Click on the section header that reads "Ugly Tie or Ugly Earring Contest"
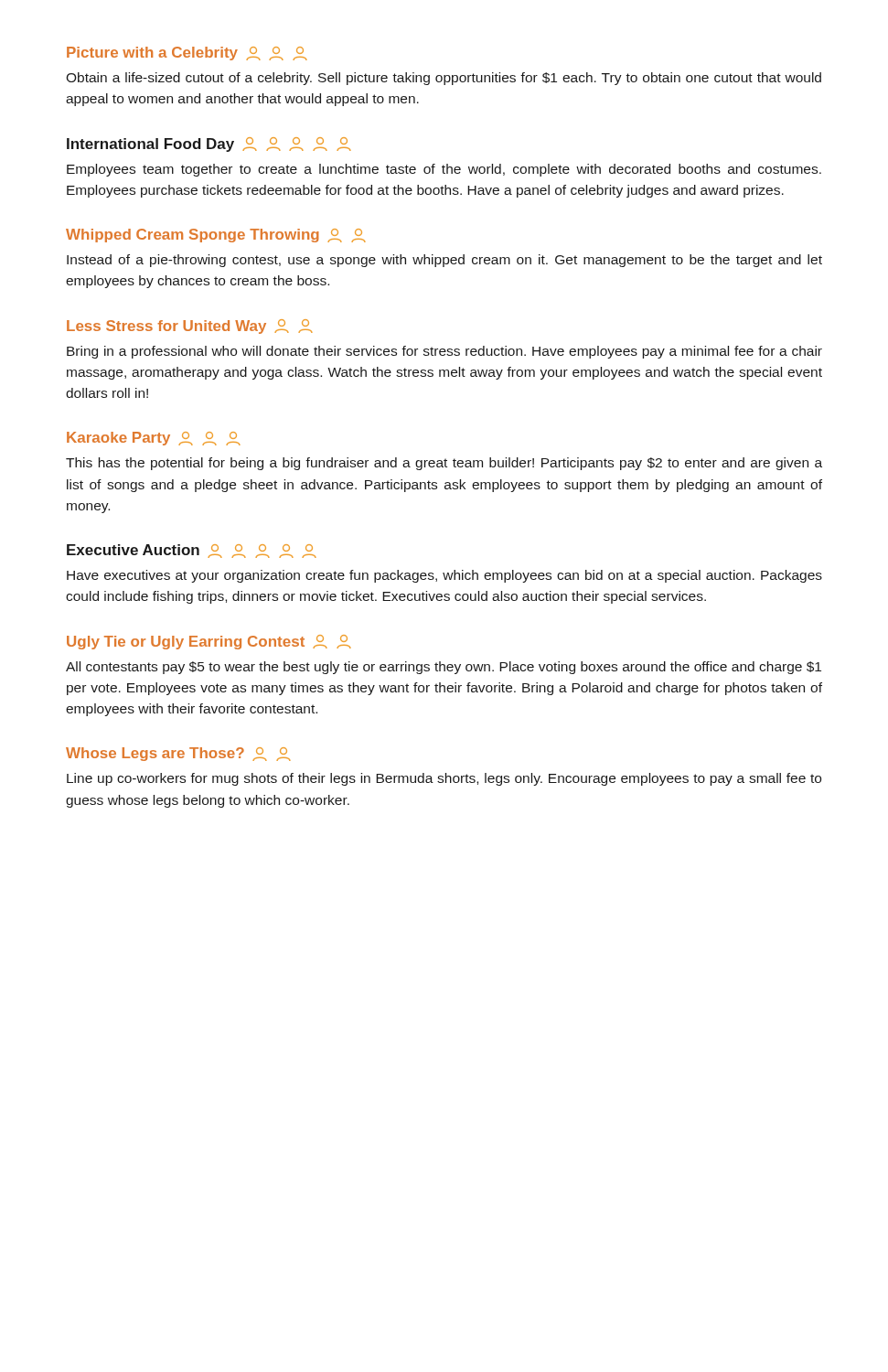 coord(209,641)
